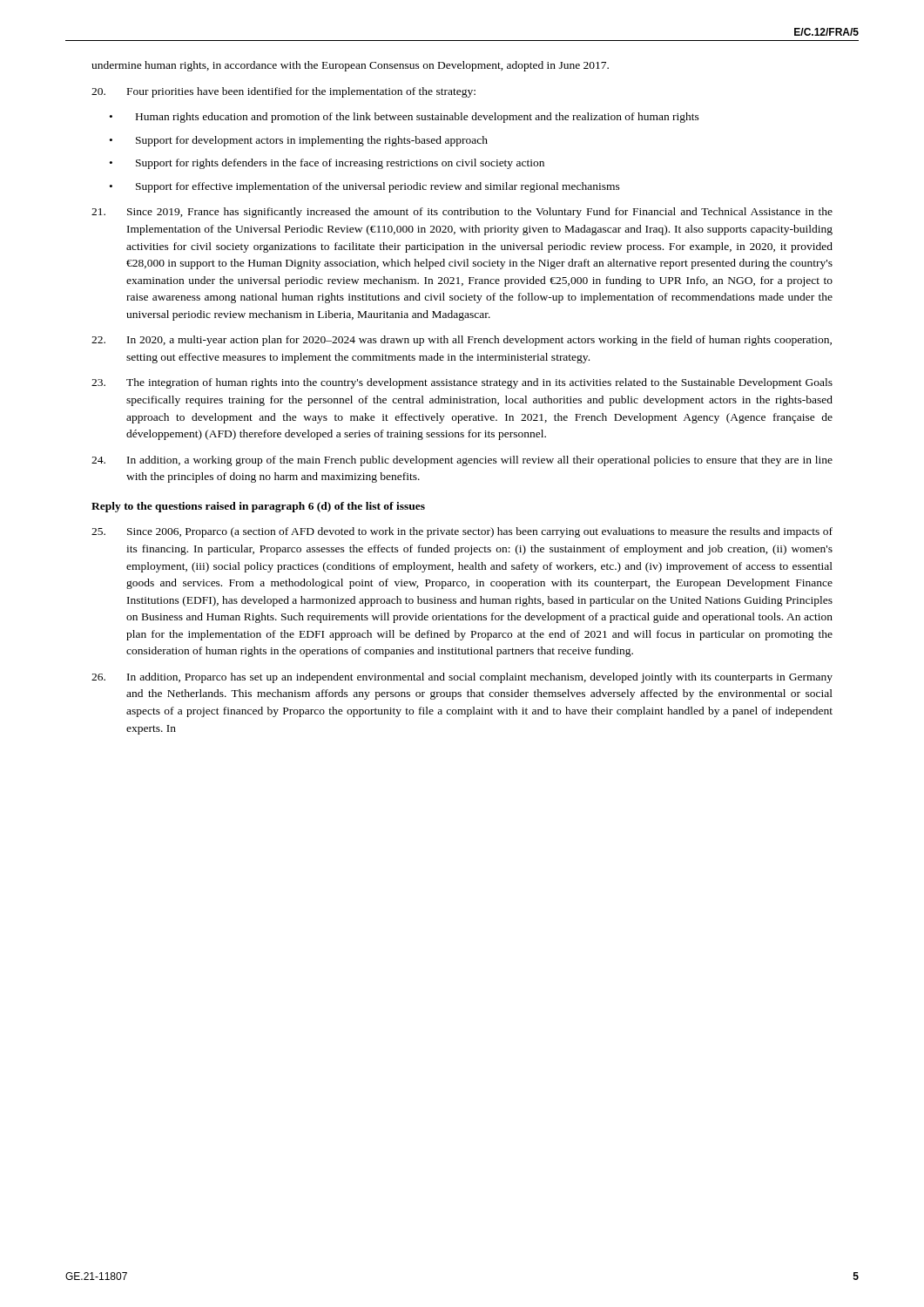Find the text starting "• Human rights education and promotion"
Viewport: 924px width, 1307px height.
coord(462,117)
